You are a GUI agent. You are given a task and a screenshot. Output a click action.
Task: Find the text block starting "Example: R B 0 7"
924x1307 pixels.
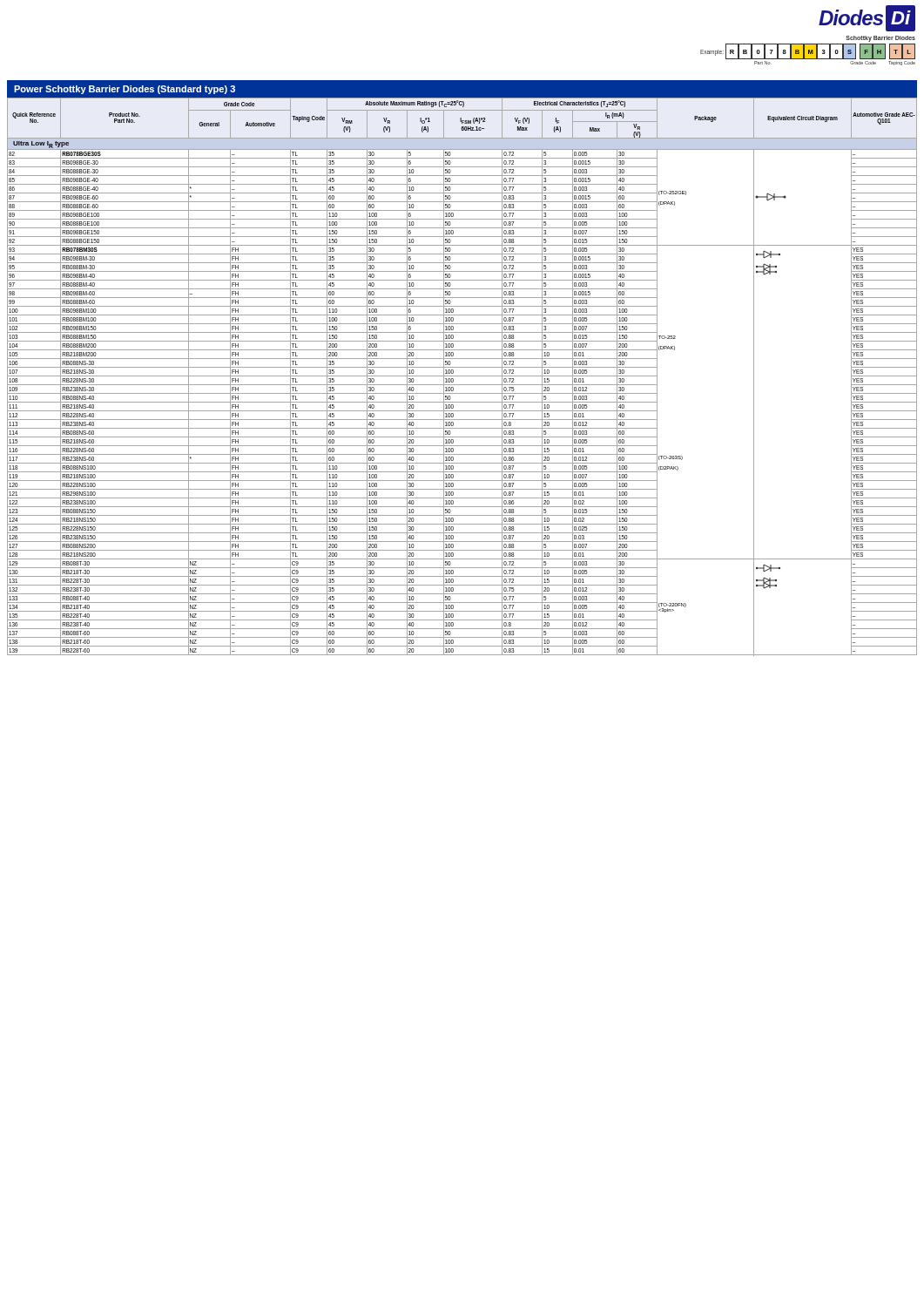[808, 54]
